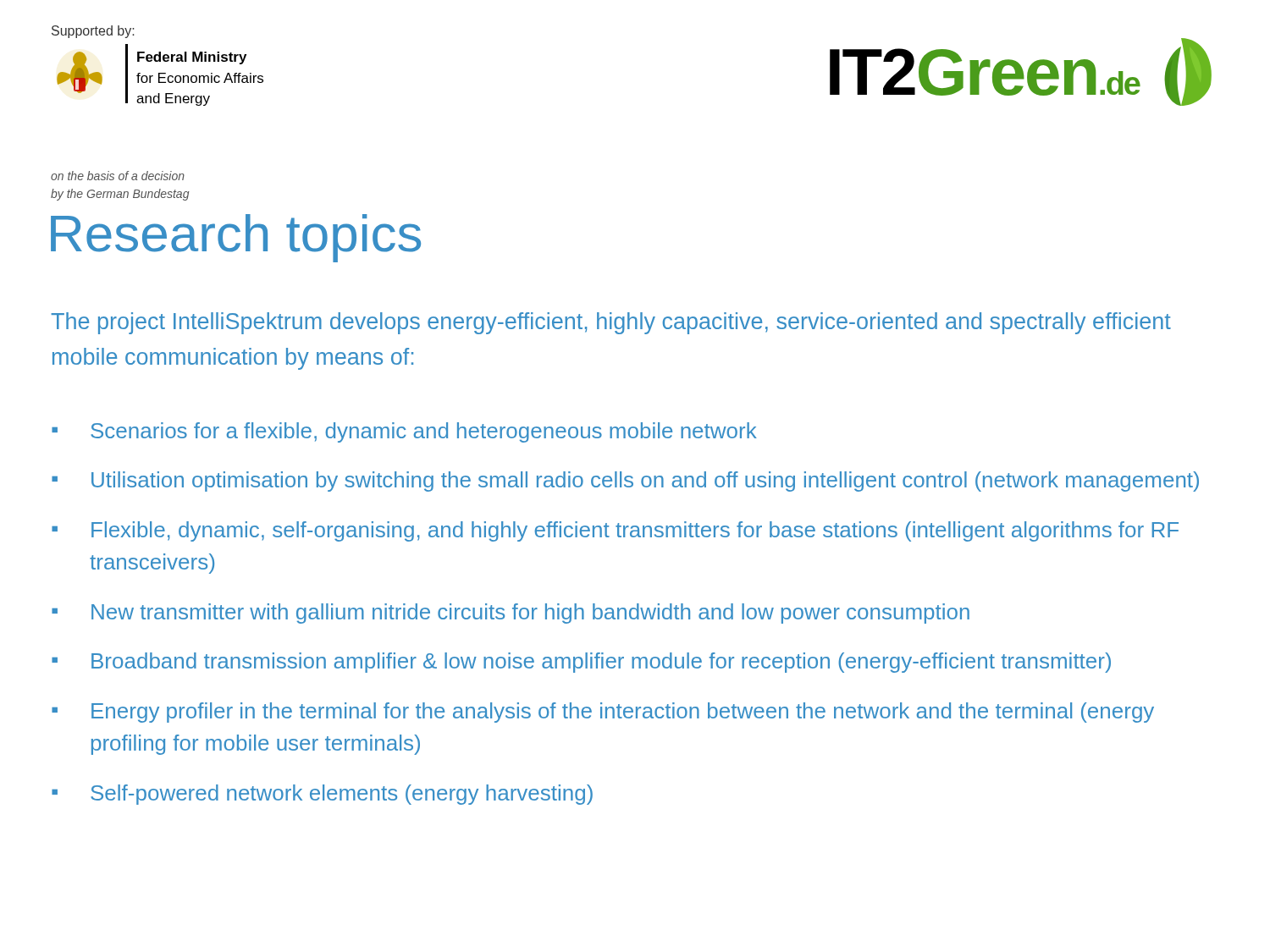The image size is (1270, 952).
Task: Click on the text block with the text "on the basis"
Action: [x=120, y=185]
